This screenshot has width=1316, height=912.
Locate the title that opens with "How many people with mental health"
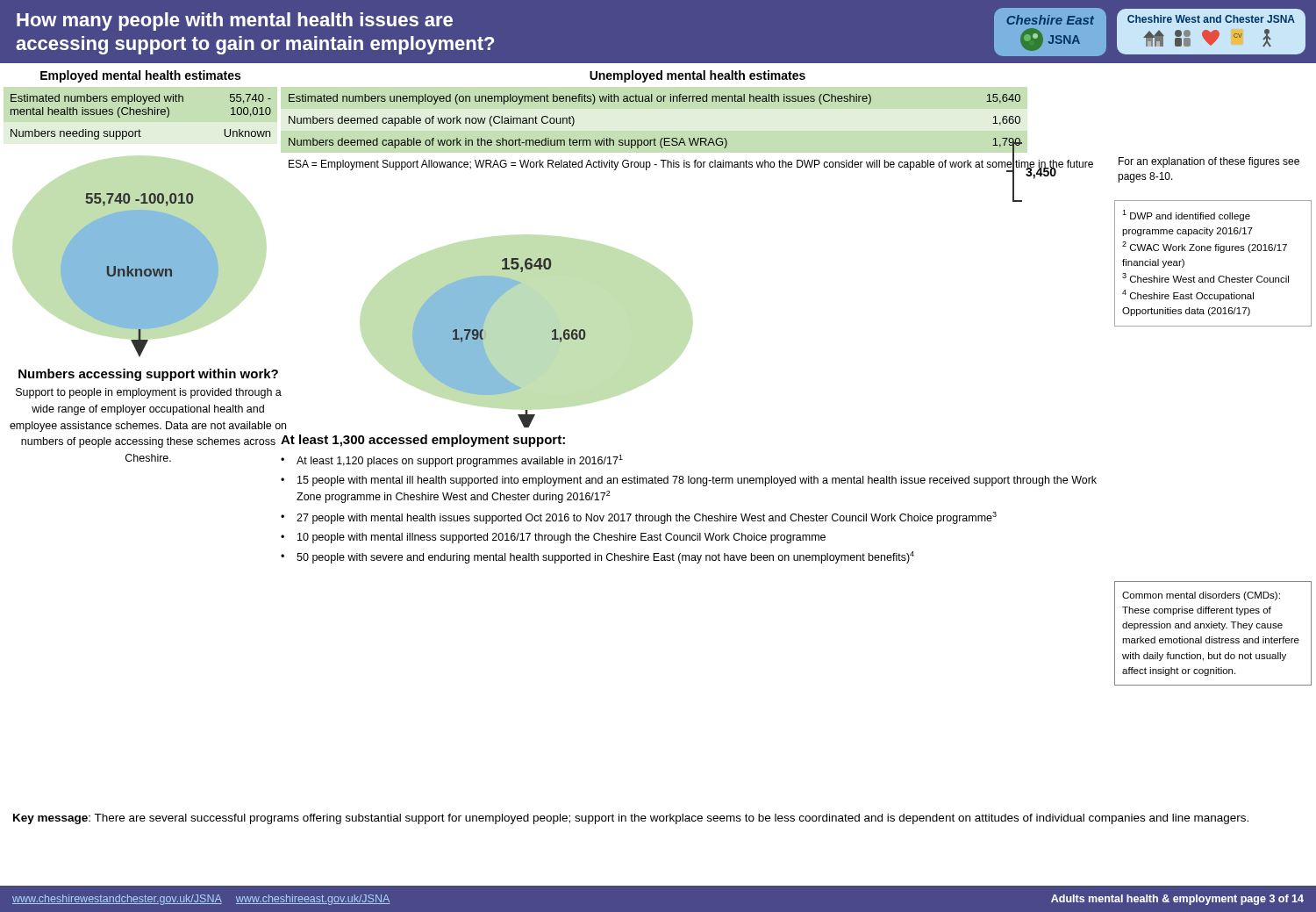256,31
